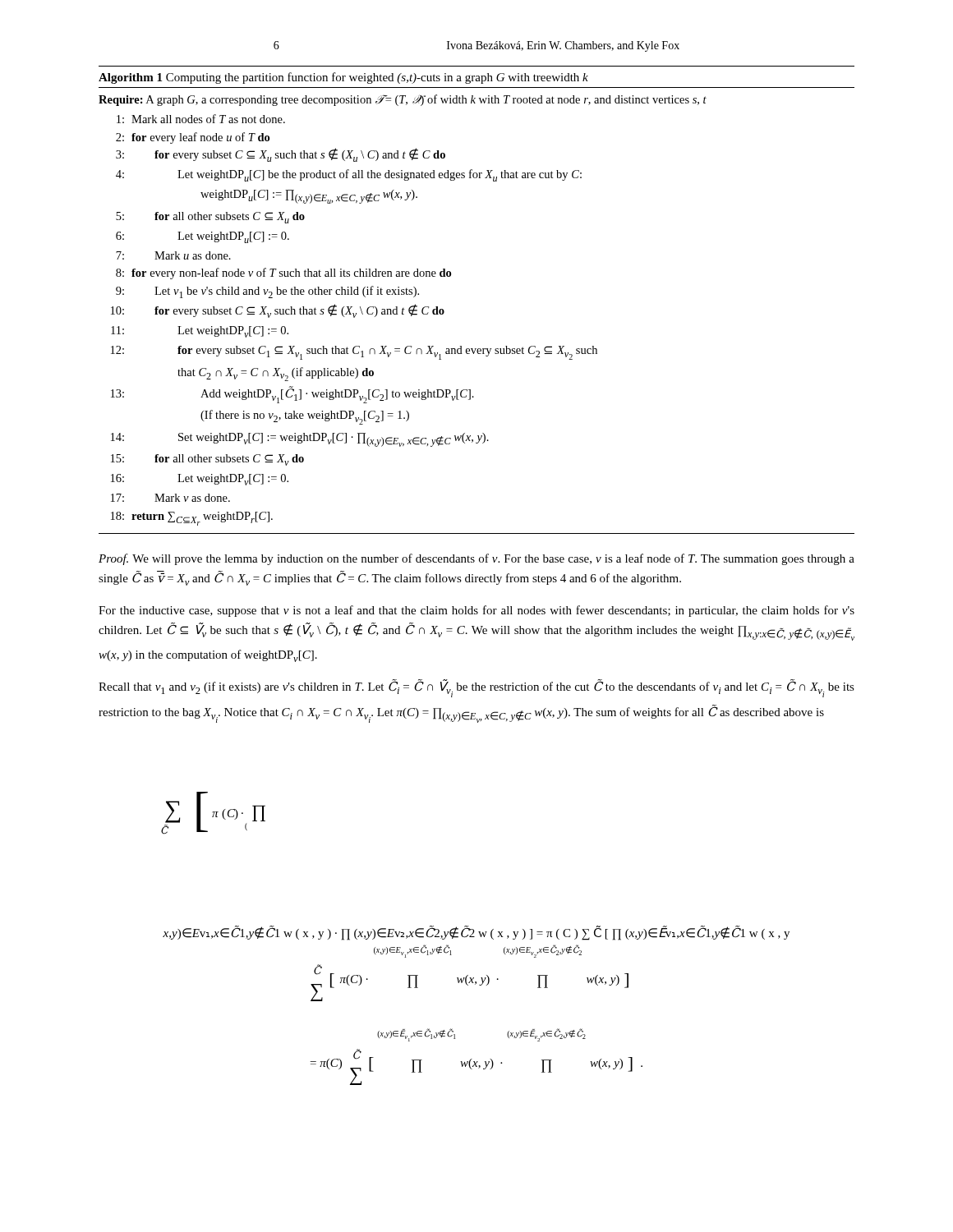Find the table that mentions "Algorithm 1 Computing the partition"

476,300
